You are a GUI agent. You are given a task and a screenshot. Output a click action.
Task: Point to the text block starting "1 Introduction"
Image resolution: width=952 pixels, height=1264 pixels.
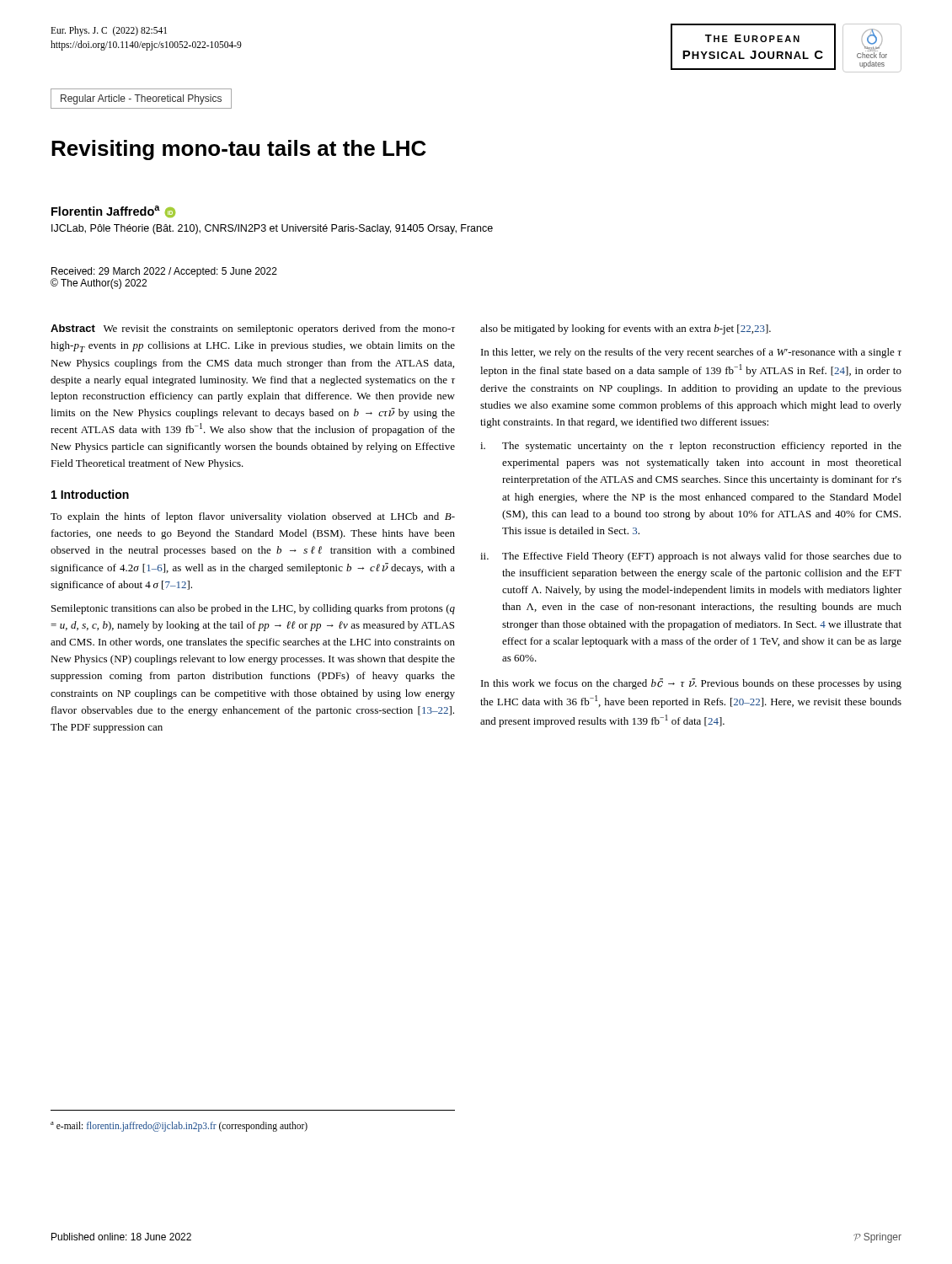[90, 495]
